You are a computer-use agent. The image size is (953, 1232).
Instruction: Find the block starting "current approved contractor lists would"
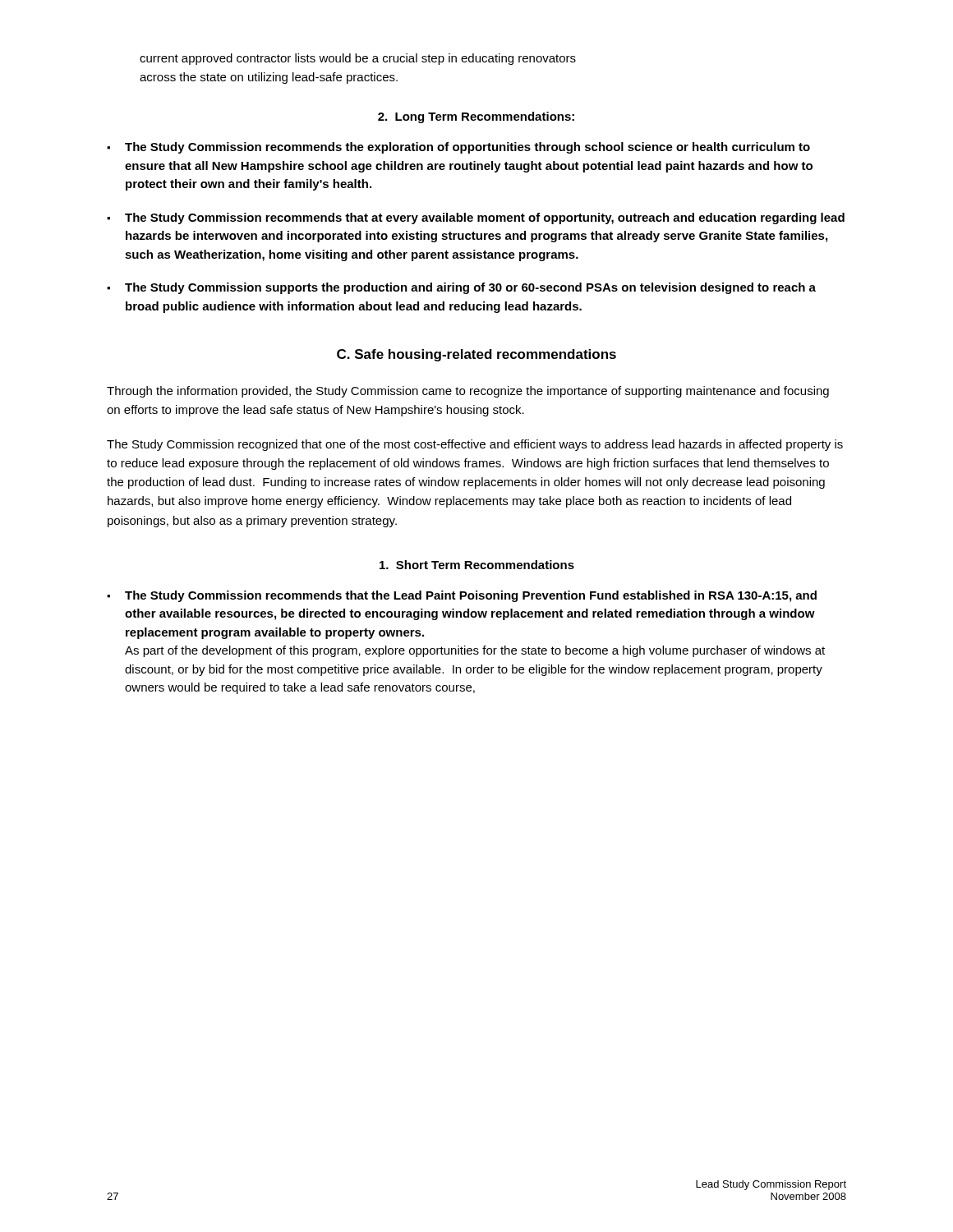pos(358,67)
